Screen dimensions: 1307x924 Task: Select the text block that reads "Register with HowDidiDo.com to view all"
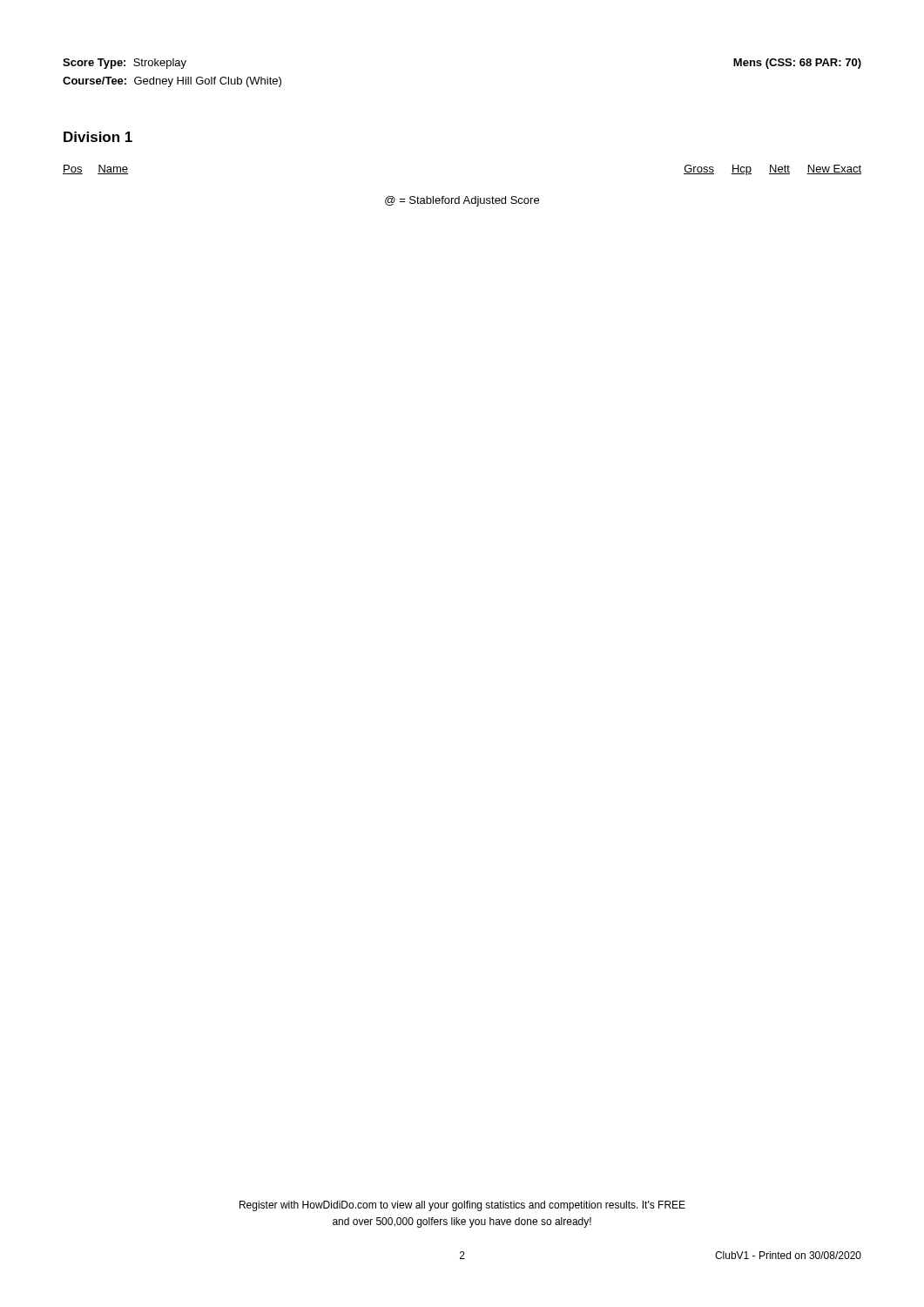[x=462, y=1213]
